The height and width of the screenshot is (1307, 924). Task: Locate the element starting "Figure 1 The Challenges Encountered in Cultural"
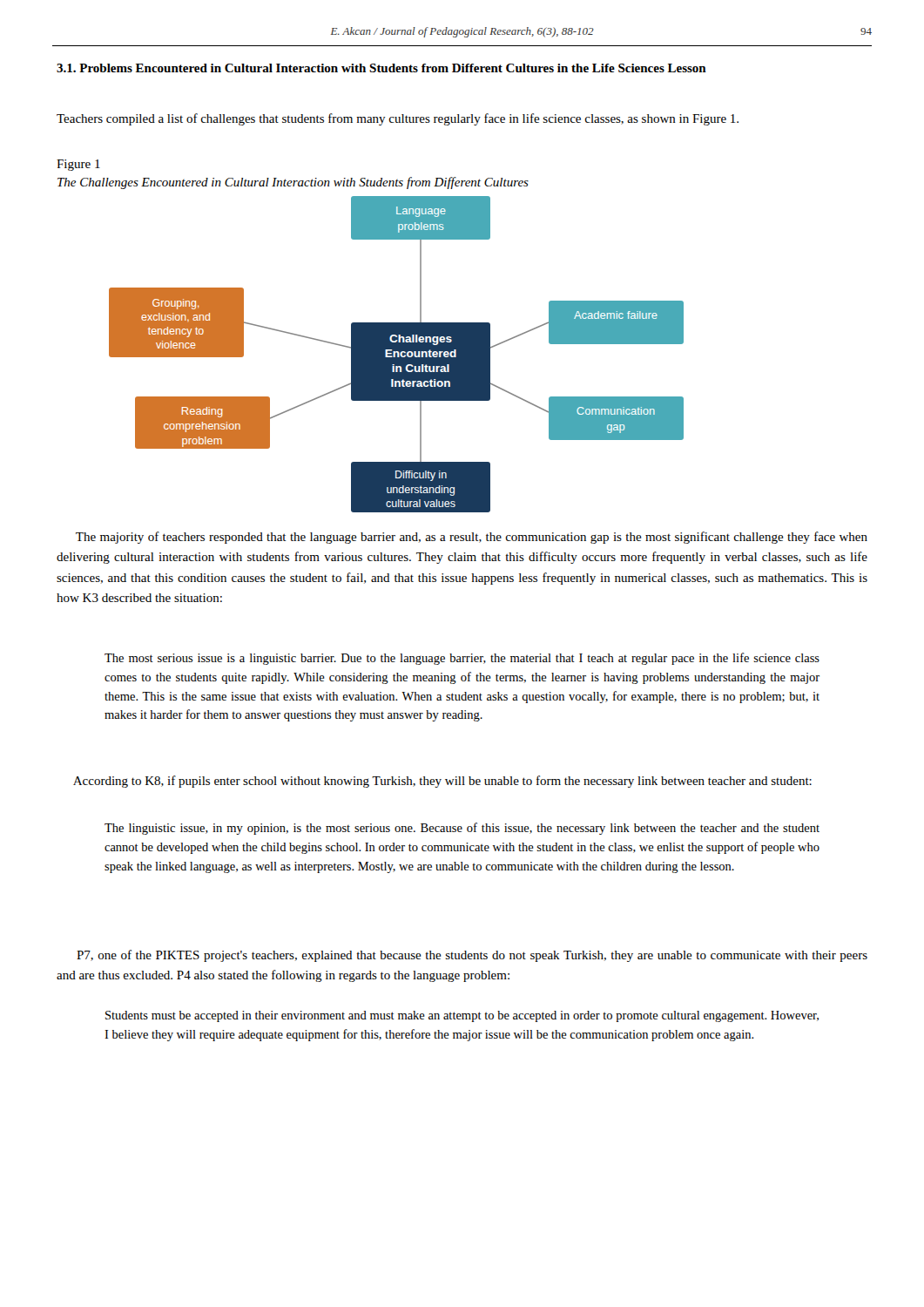(x=293, y=173)
